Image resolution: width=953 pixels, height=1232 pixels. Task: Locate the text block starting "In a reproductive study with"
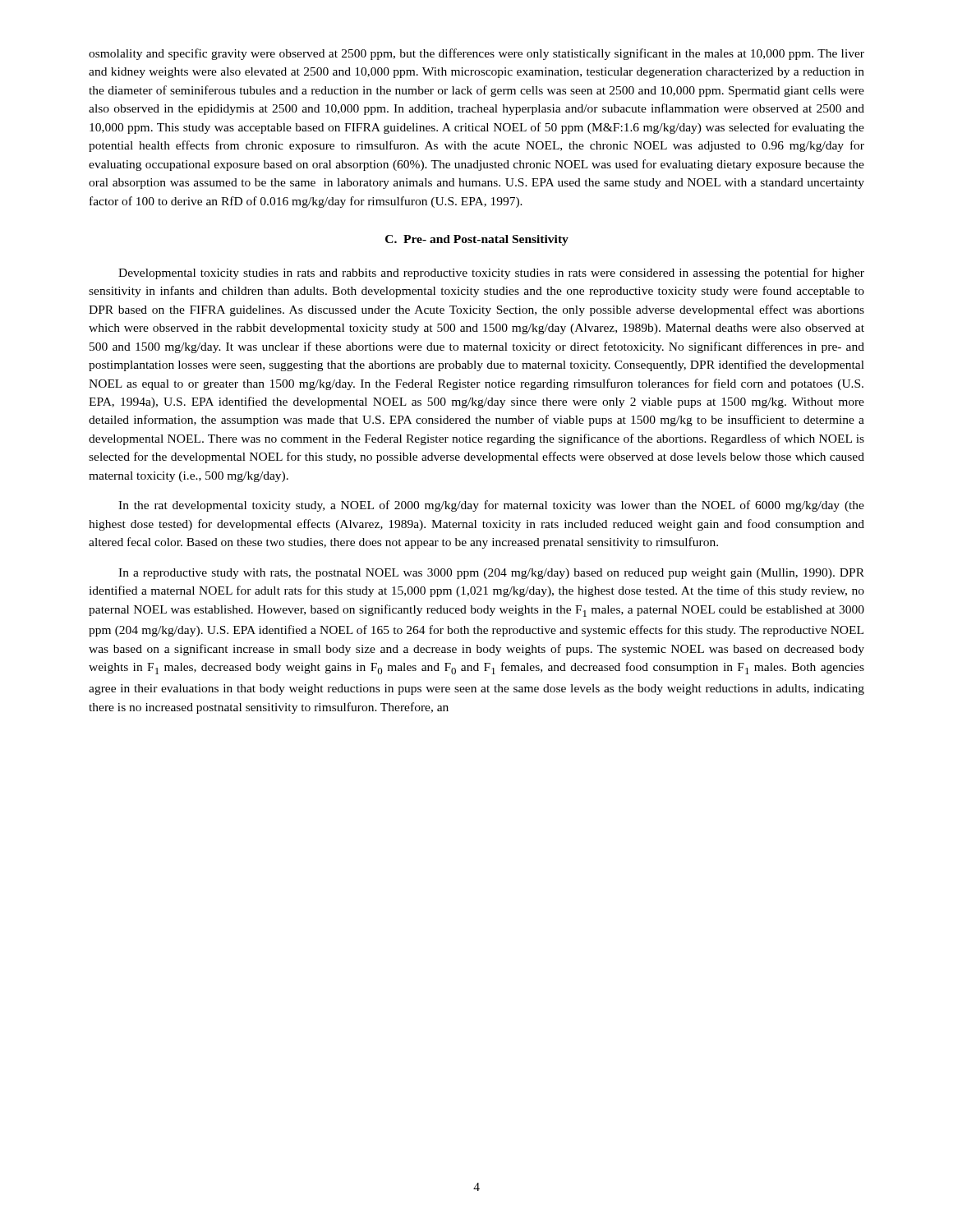click(x=476, y=639)
